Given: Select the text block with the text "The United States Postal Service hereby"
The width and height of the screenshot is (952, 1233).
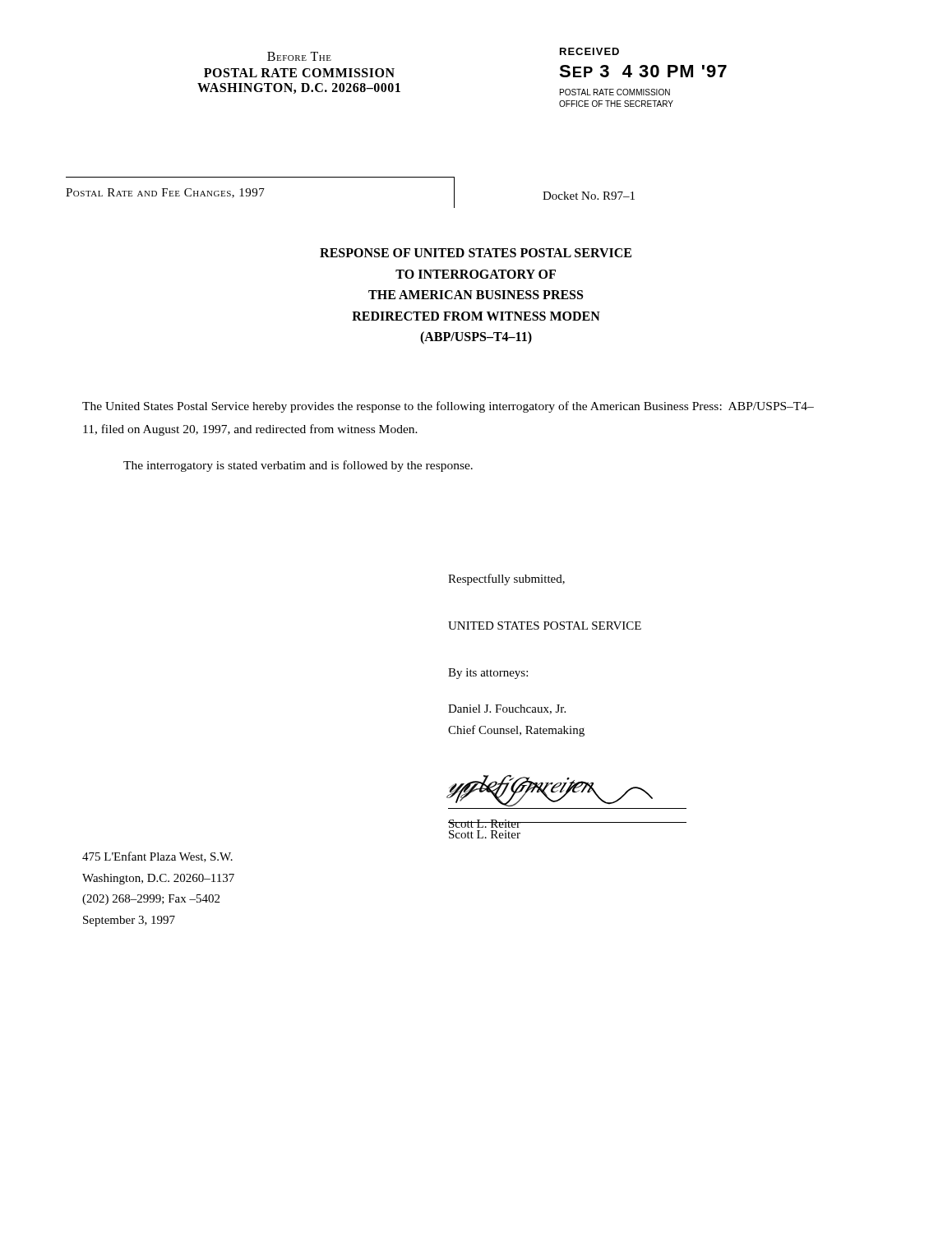Looking at the screenshot, I should click(448, 407).
